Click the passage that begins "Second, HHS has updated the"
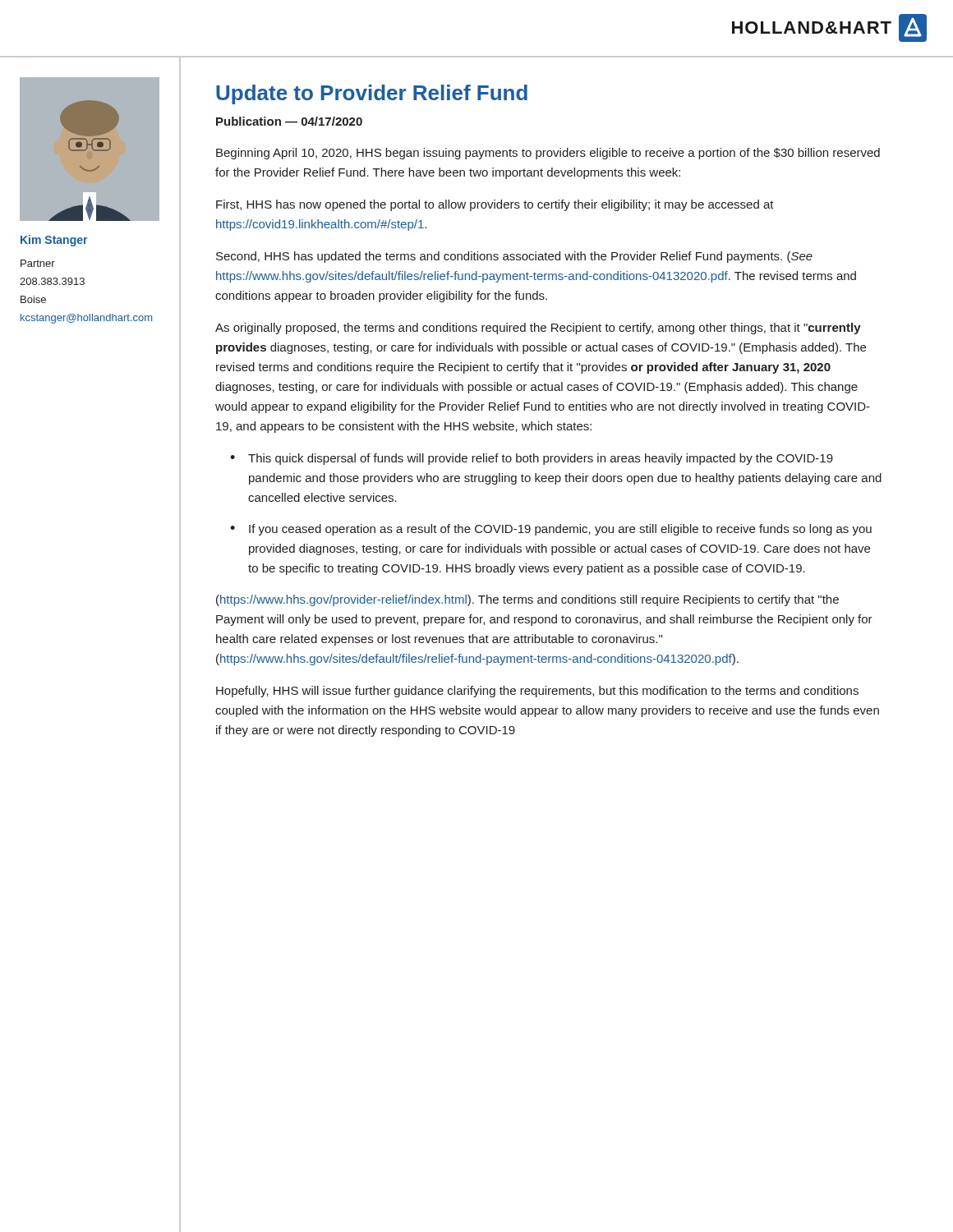This screenshot has height=1232, width=953. pyautogui.click(x=536, y=276)
